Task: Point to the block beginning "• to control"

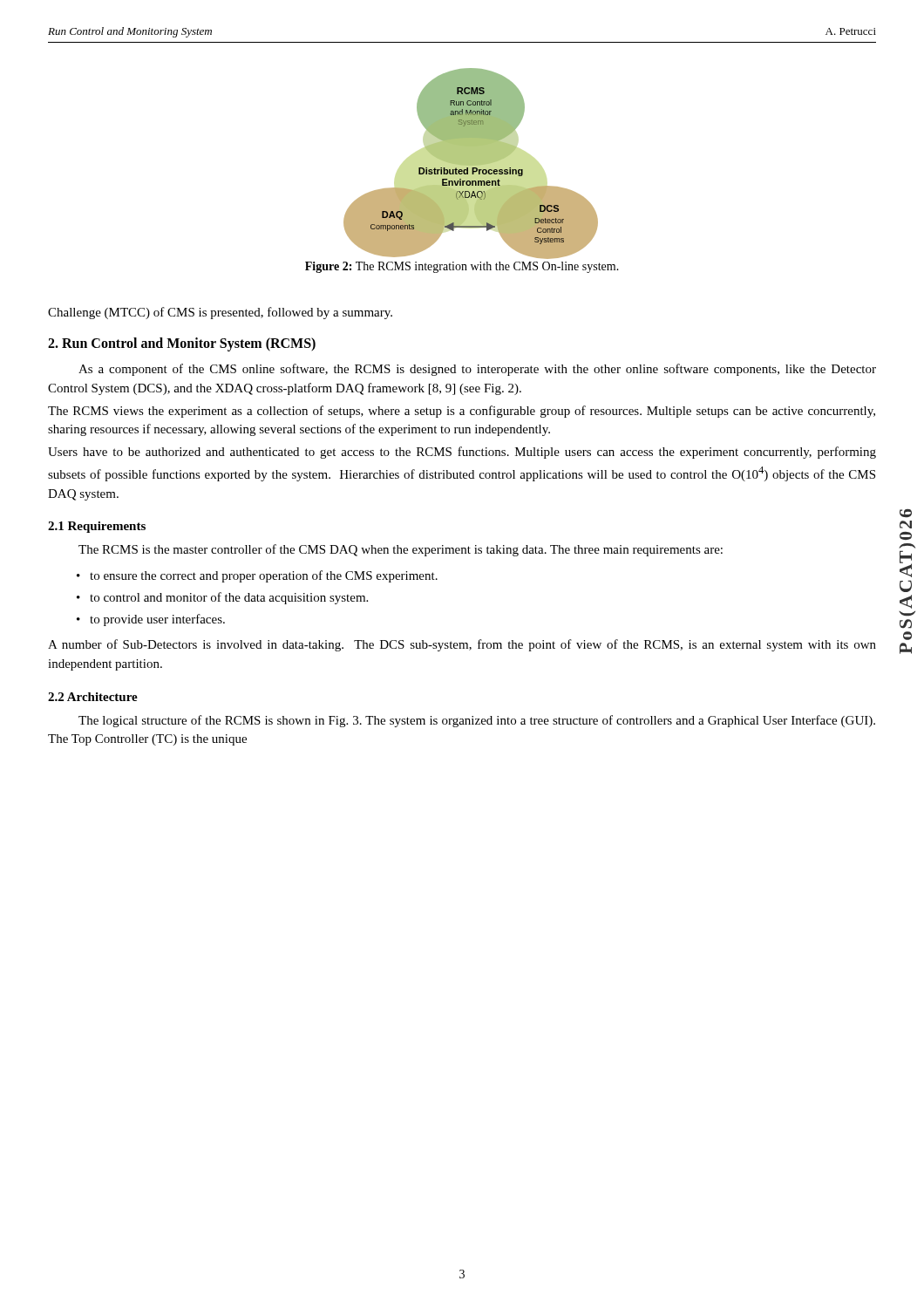Action: tap(222, 598)
